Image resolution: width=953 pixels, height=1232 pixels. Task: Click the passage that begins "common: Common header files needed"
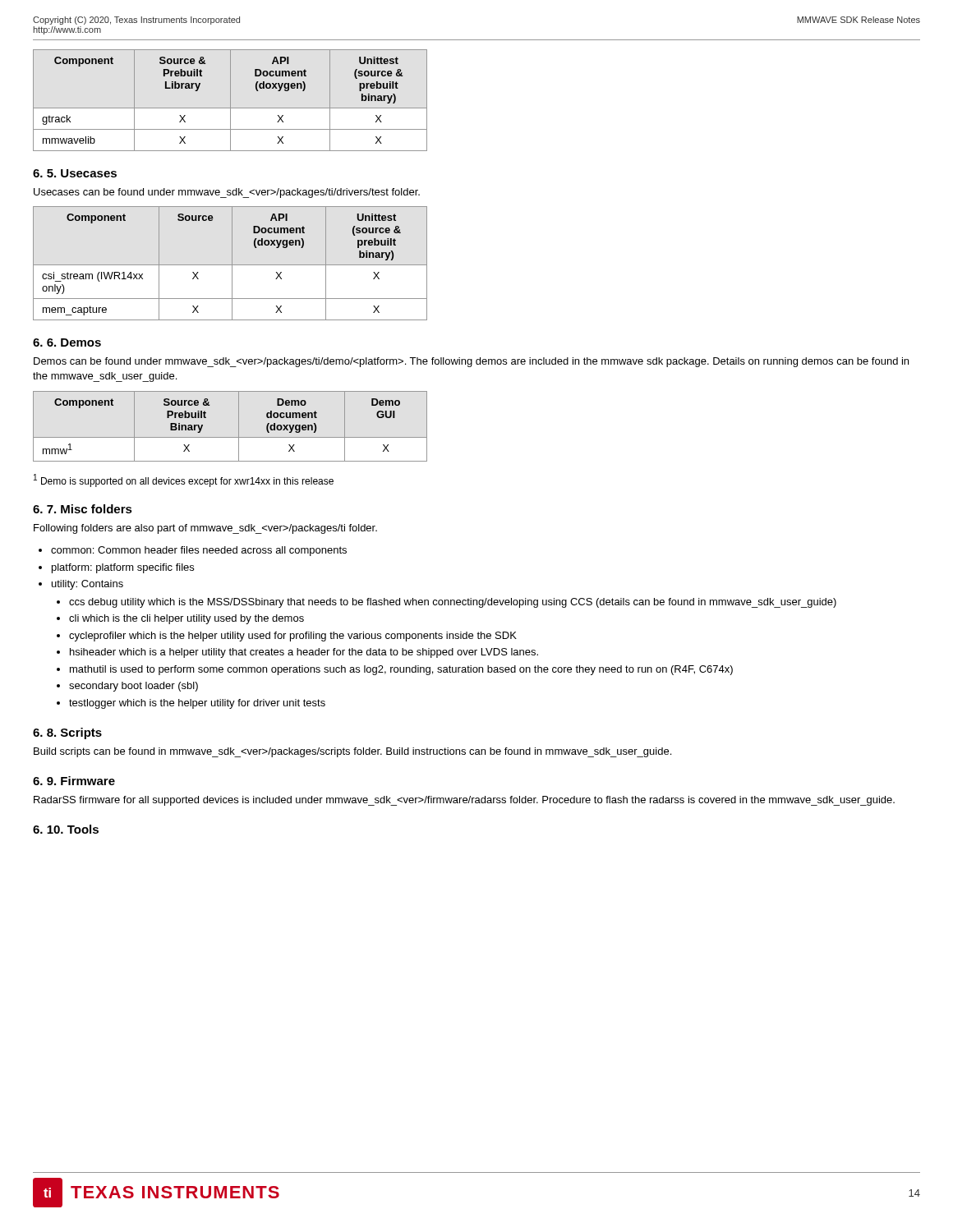[x=199, y=550]
